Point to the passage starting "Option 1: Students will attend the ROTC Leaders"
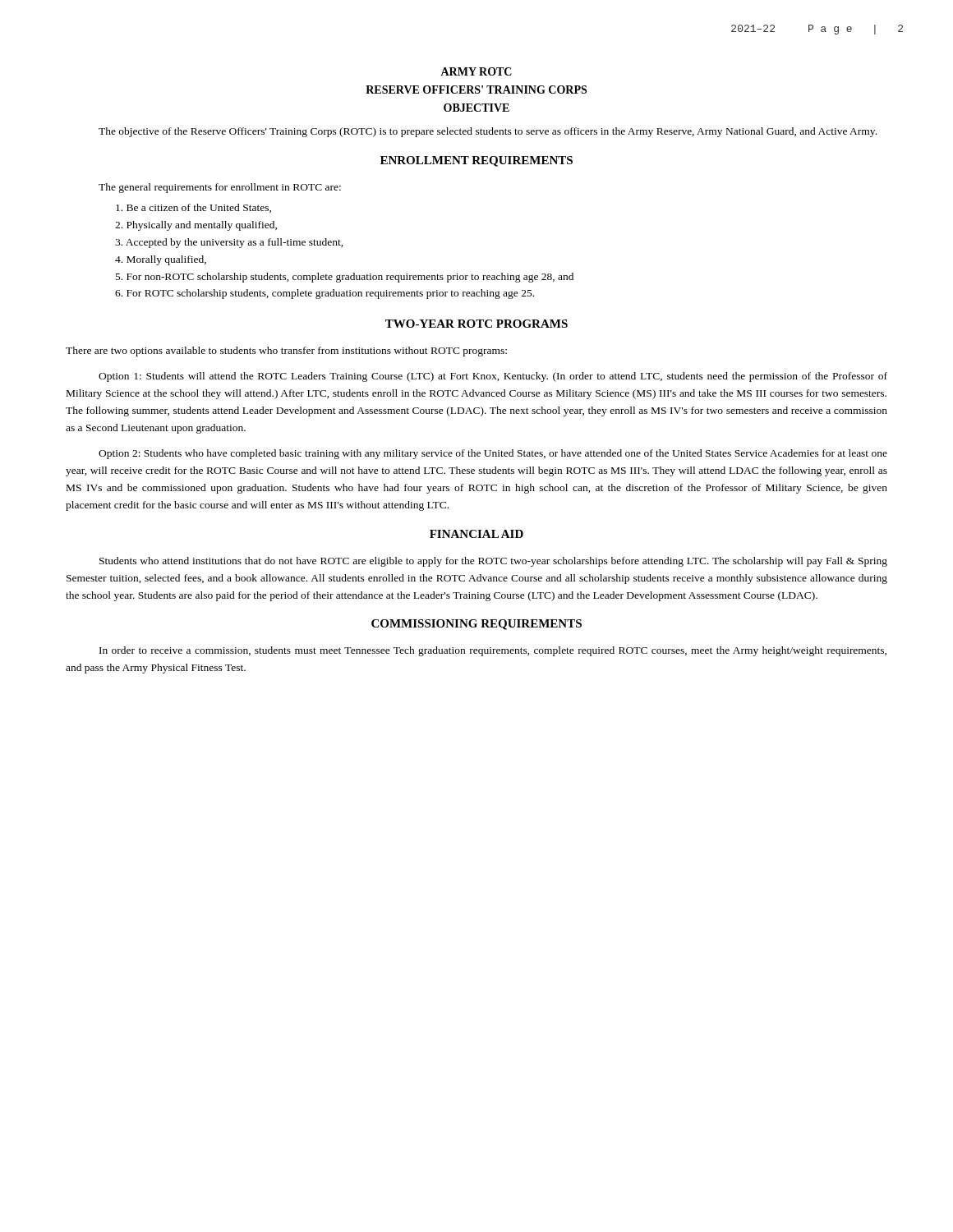The height and width of the screenshot is (1232, 953). (x=476, y=402)
